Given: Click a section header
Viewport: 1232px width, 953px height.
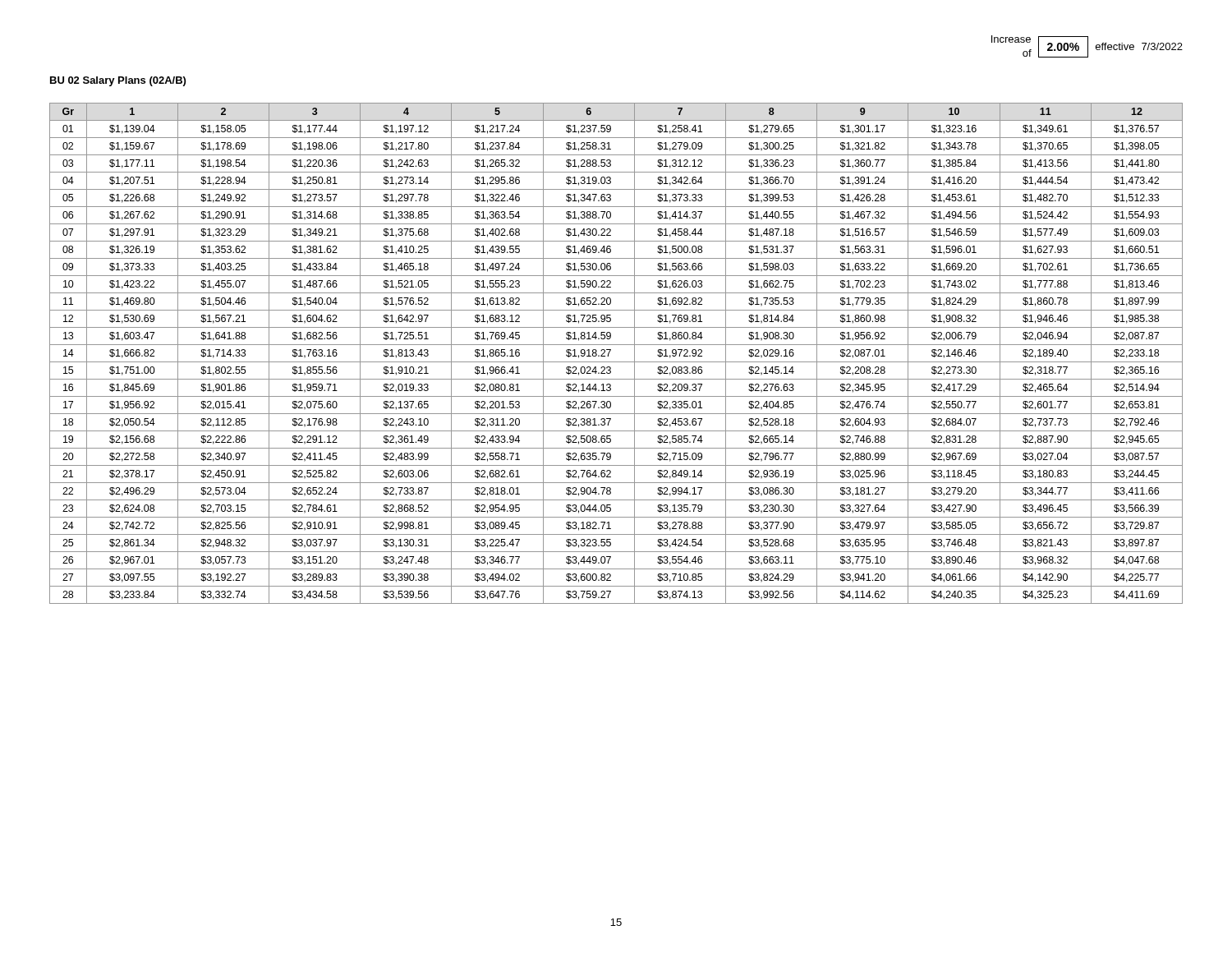Looking at the screenshot, I should [x=118, y=80].
